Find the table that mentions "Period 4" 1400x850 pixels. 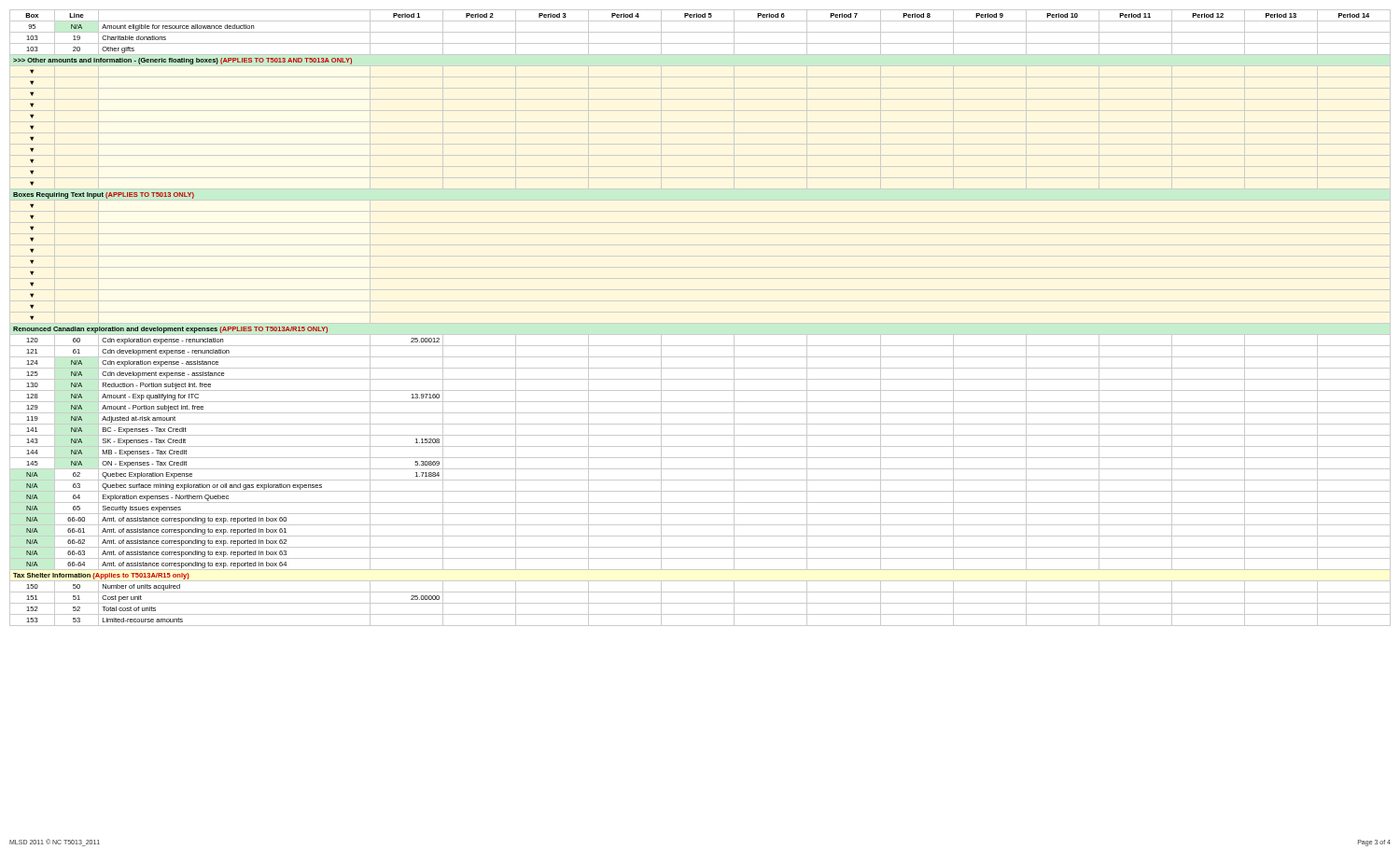[x=700, y=318]
